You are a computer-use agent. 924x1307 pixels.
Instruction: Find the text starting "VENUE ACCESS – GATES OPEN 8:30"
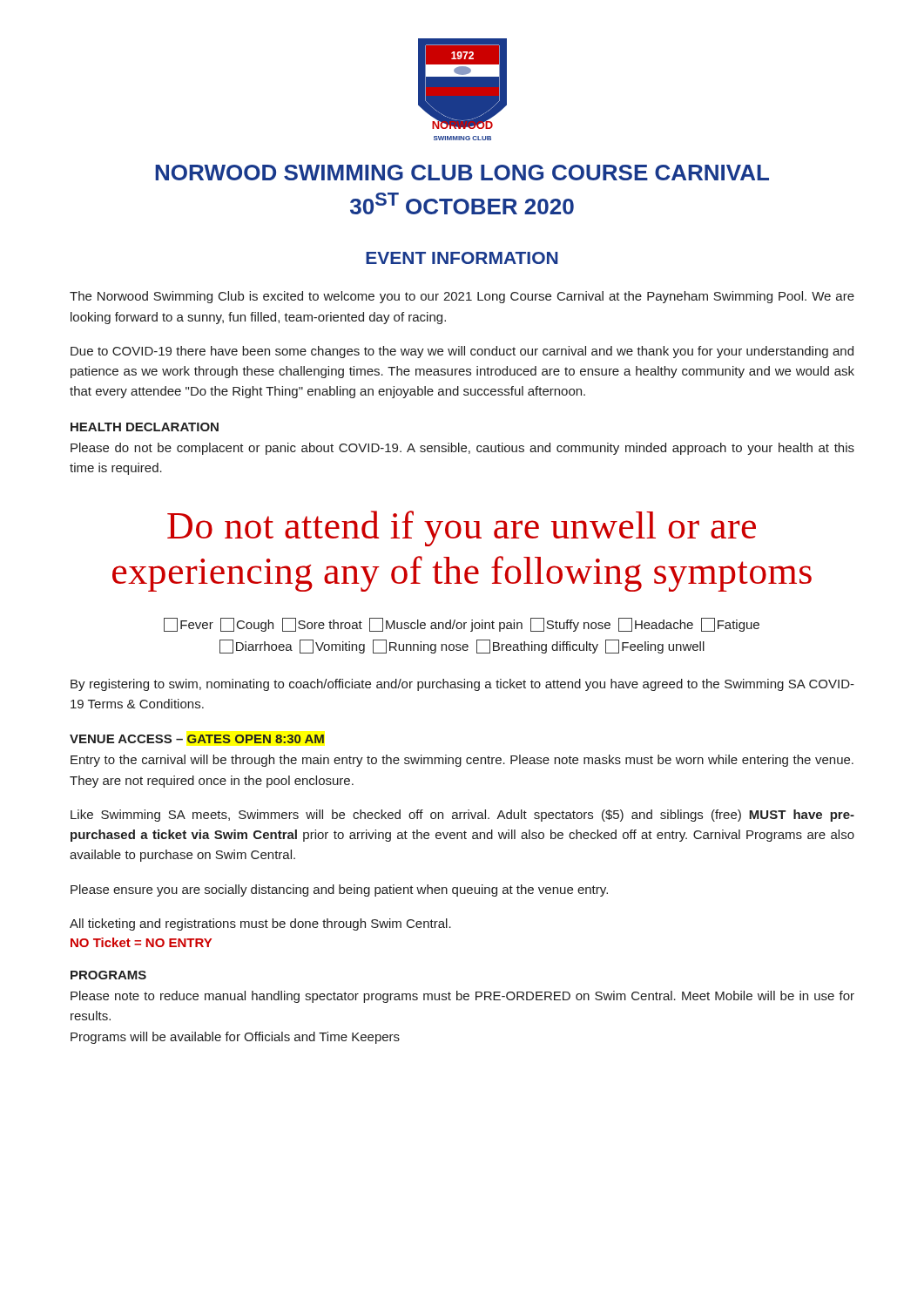[197, 739]
